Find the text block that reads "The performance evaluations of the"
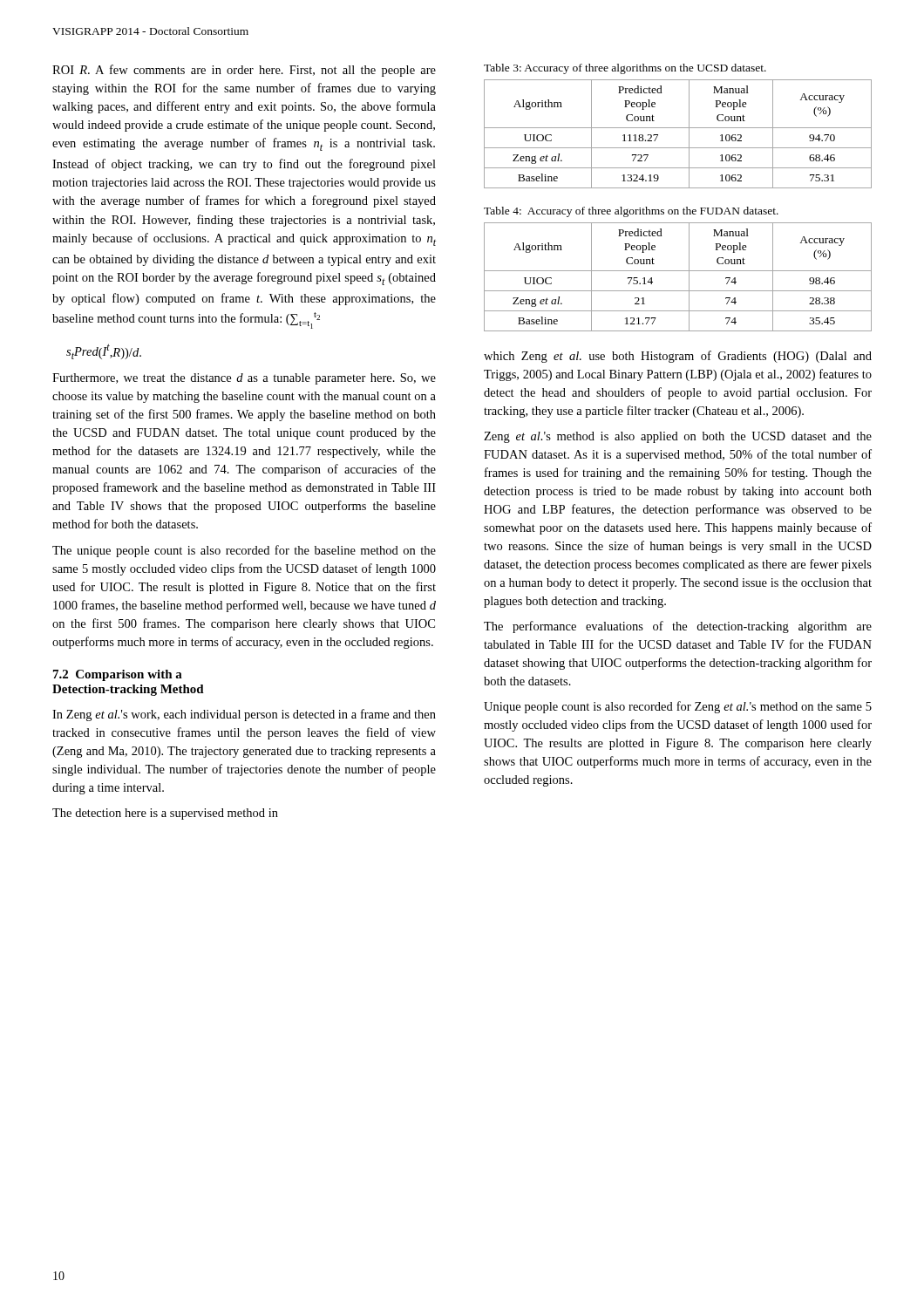The width and height of the screenshot is (924, 1308). 678,654
